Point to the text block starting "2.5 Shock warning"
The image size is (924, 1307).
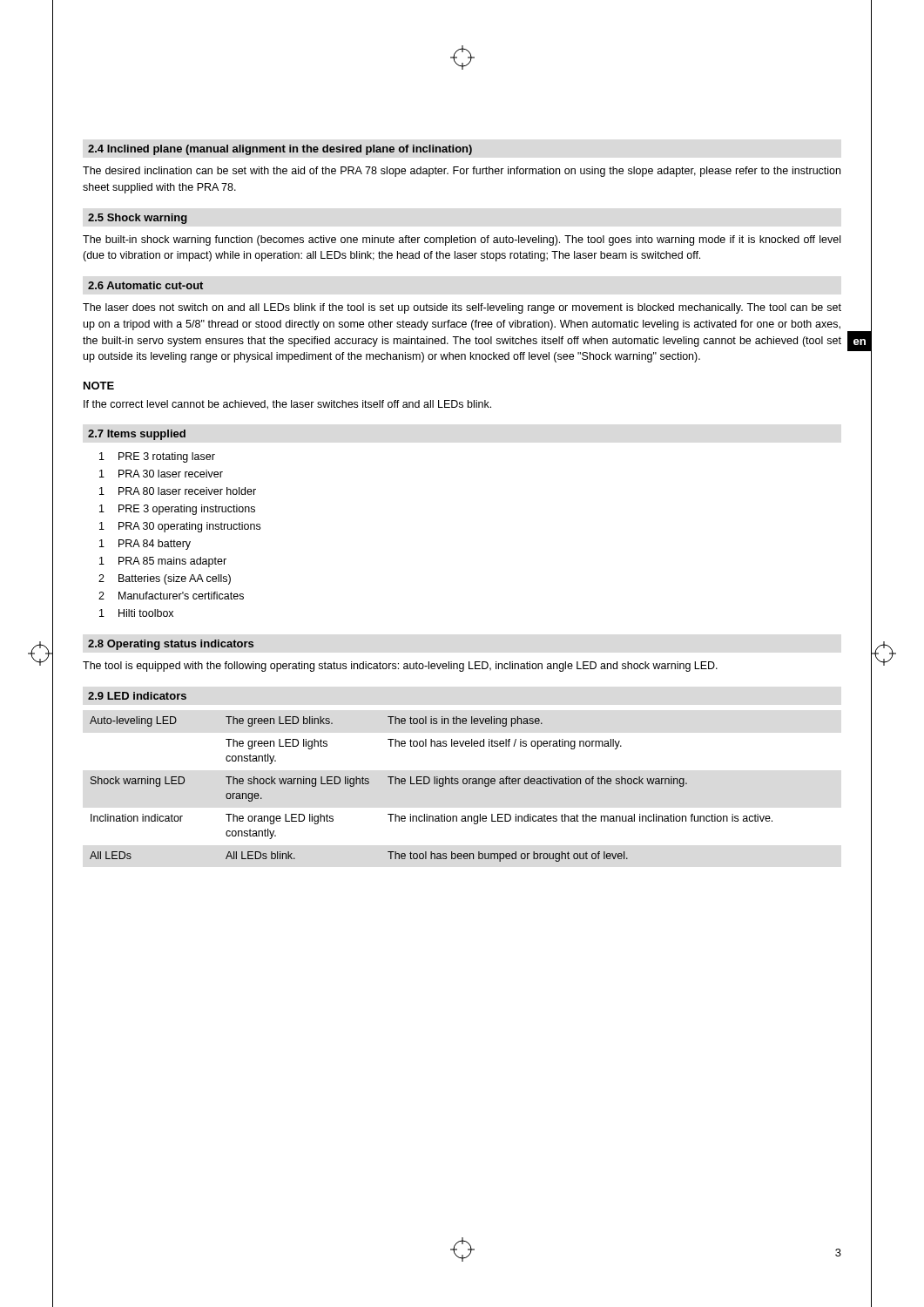pos(138,217)
